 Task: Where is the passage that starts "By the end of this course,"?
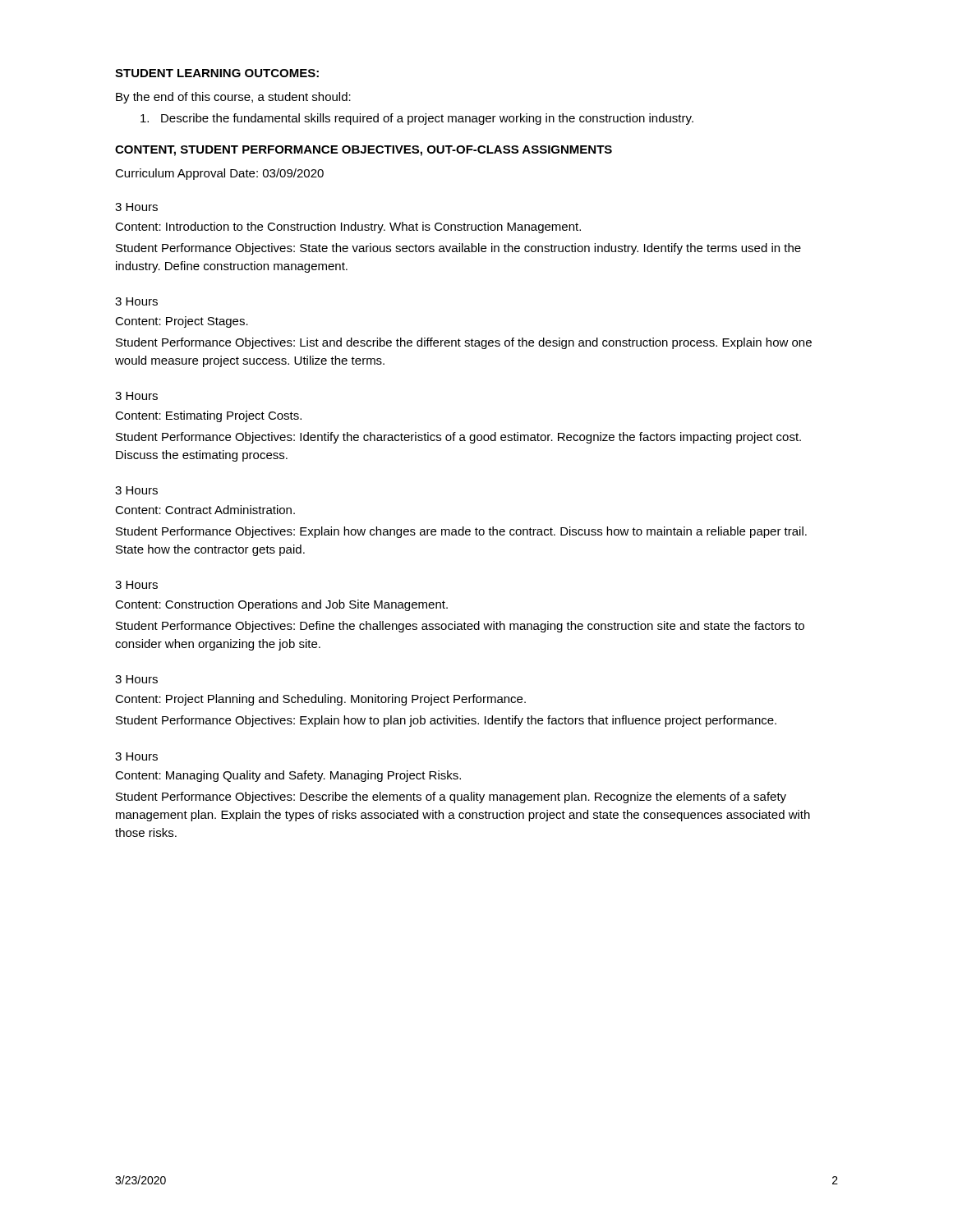point(233,97)
